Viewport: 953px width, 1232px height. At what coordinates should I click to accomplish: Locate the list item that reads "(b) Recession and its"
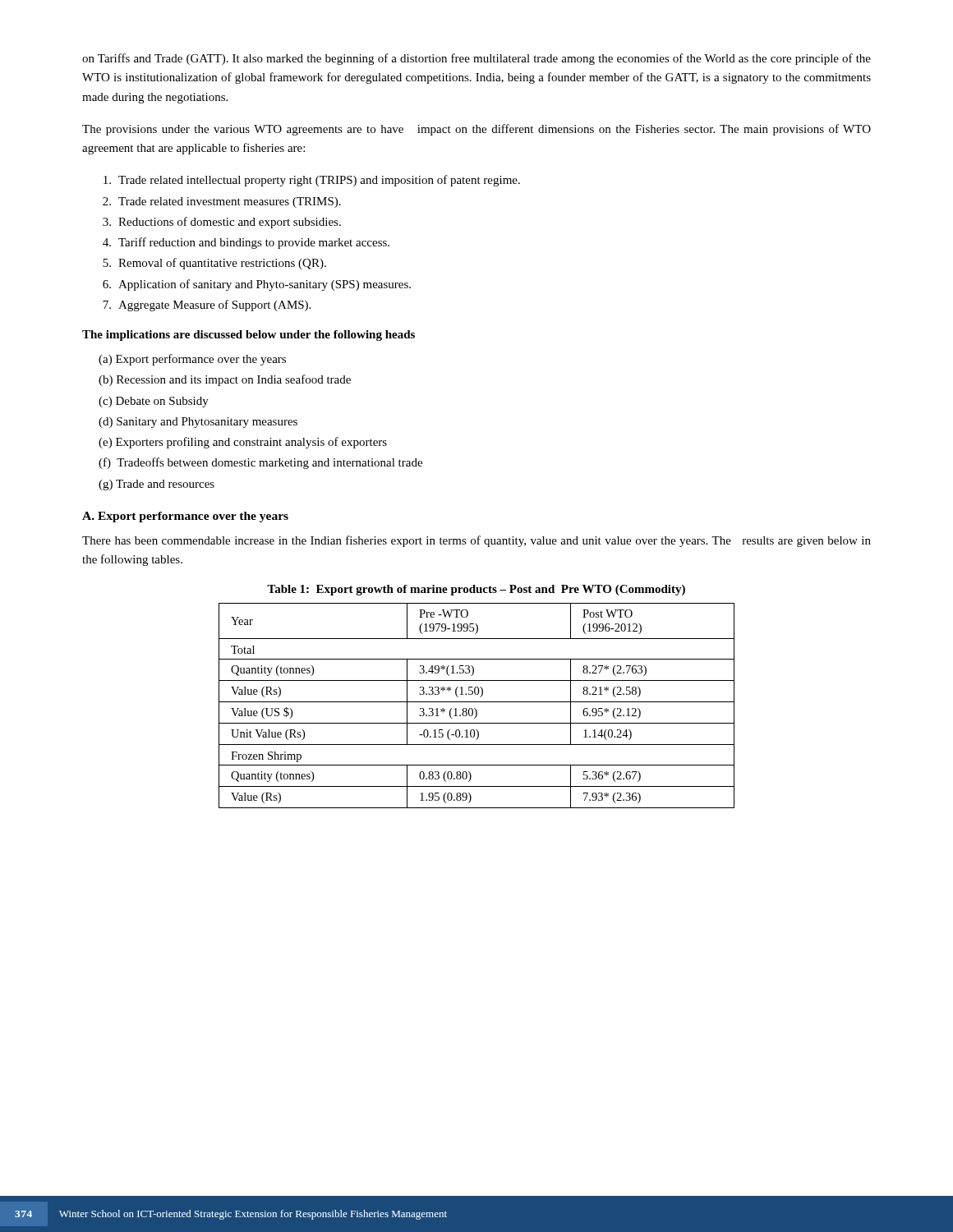click(225, 380)
